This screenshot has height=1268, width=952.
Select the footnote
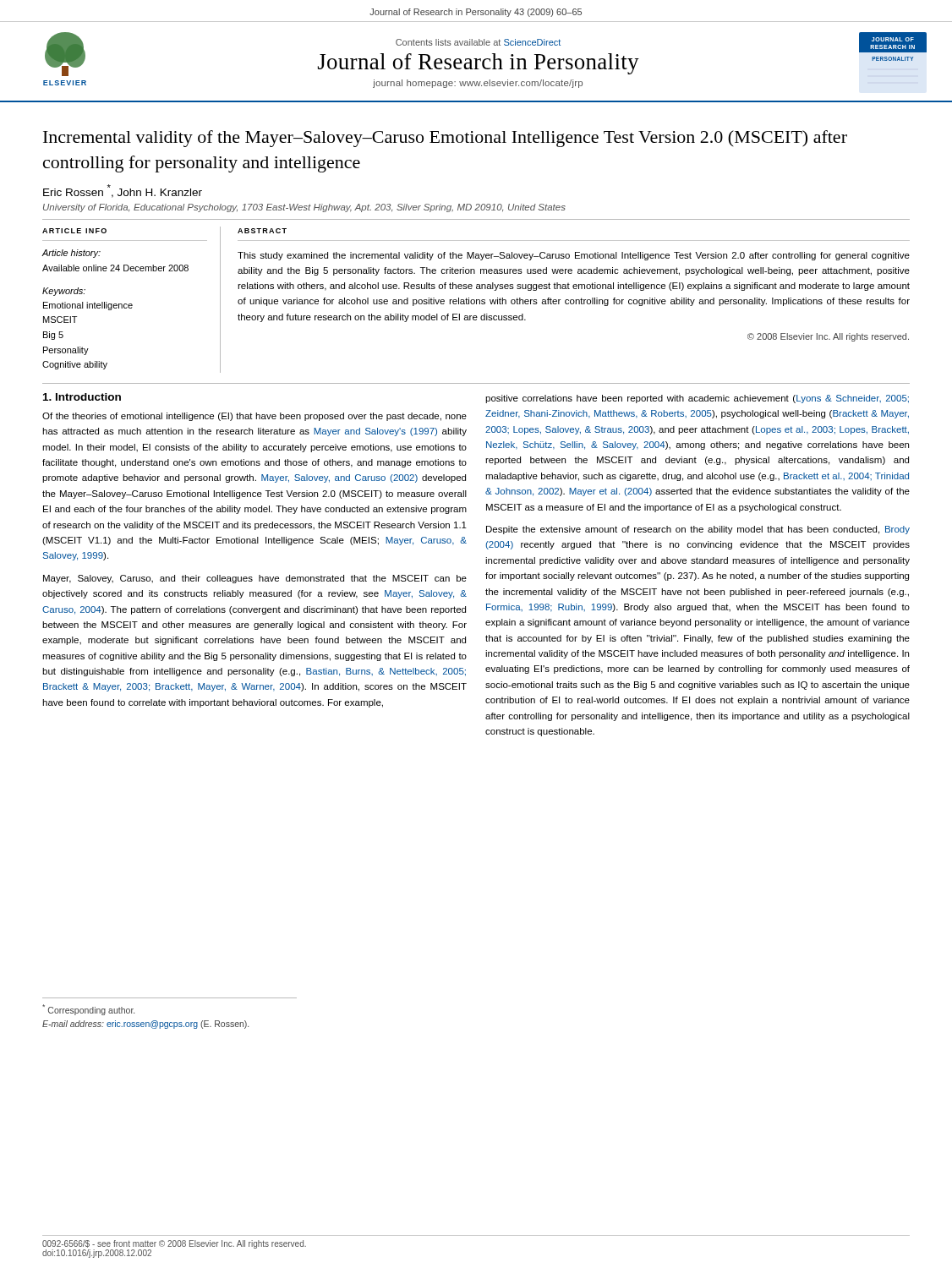pyautogui.click(x=146, y=1016)
